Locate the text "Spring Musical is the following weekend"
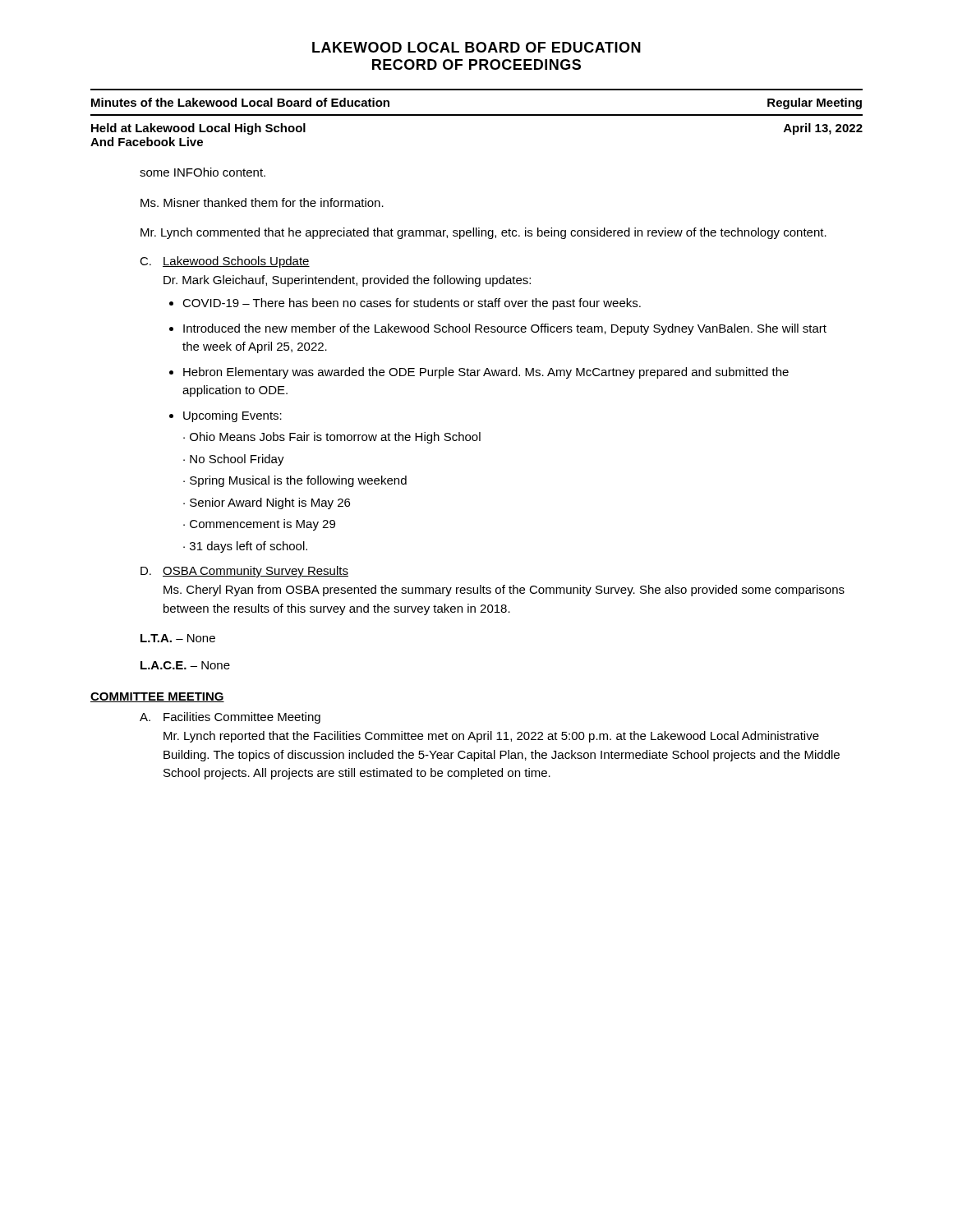This screenshot has width=953, height=1232. [x=298, y=480]
